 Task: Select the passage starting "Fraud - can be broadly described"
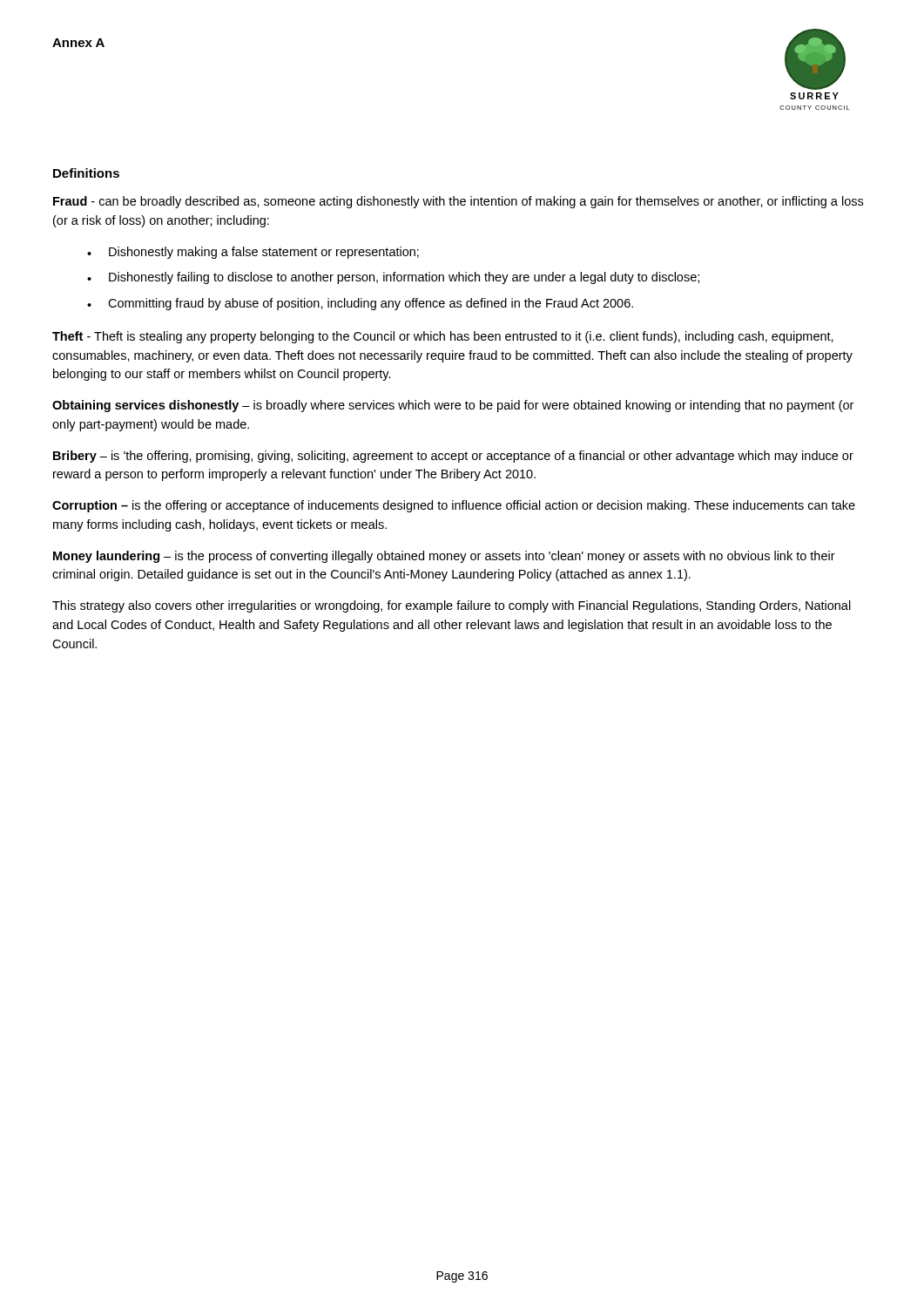click(x=458, y=211)
